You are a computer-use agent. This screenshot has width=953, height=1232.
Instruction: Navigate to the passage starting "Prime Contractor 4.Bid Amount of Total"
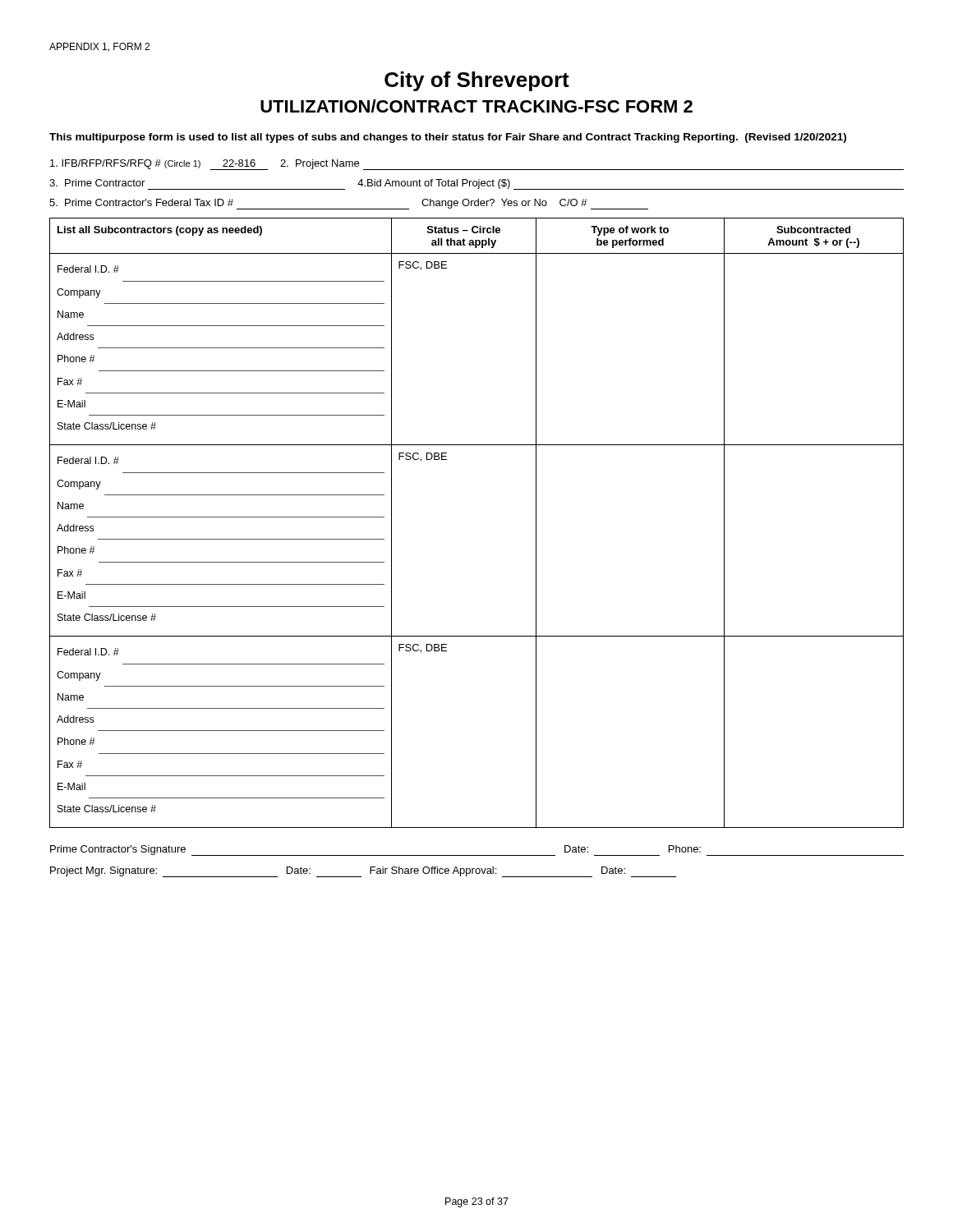(476, 183)
